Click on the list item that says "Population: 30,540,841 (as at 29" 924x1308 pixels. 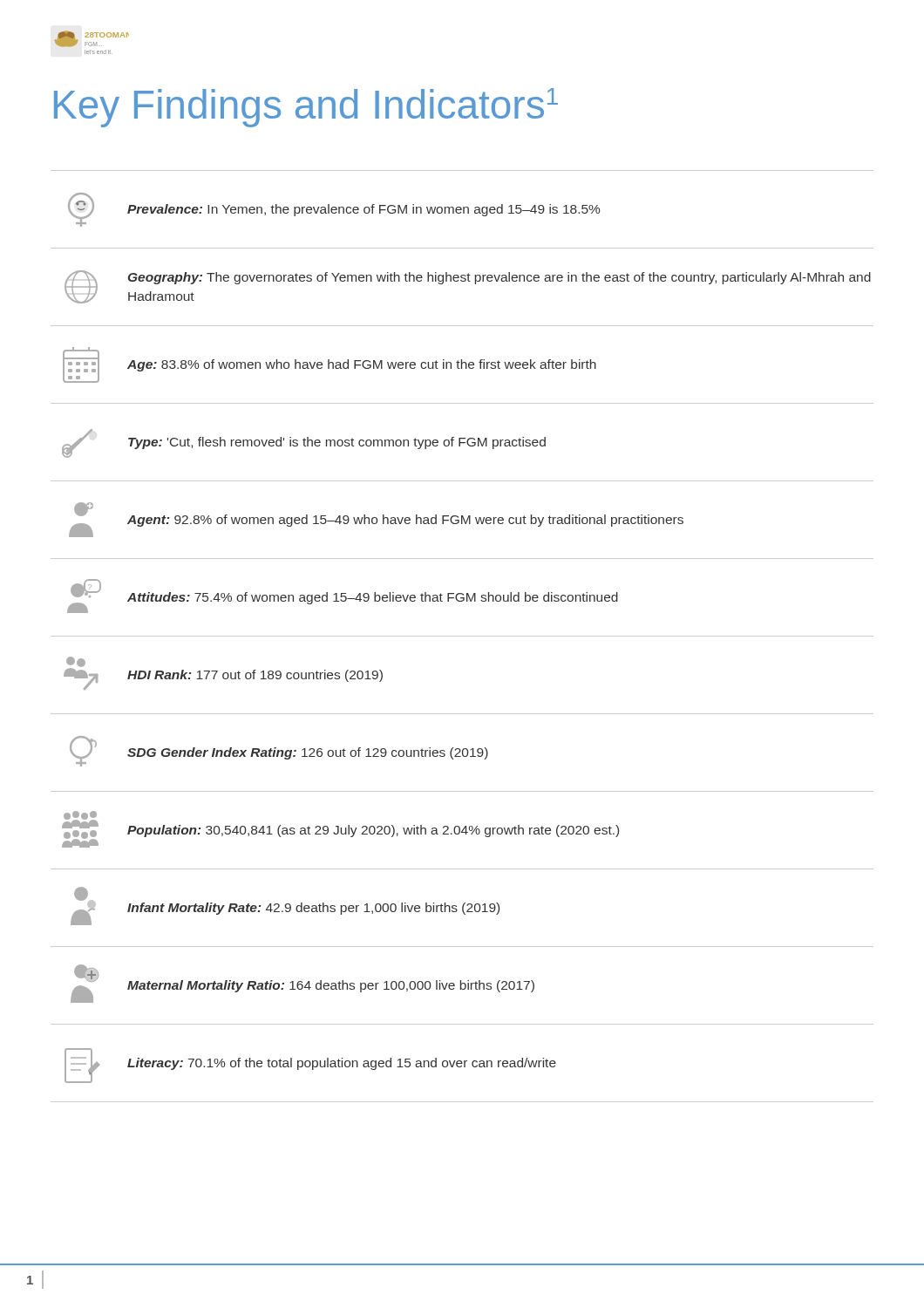[x=462, y=830]
